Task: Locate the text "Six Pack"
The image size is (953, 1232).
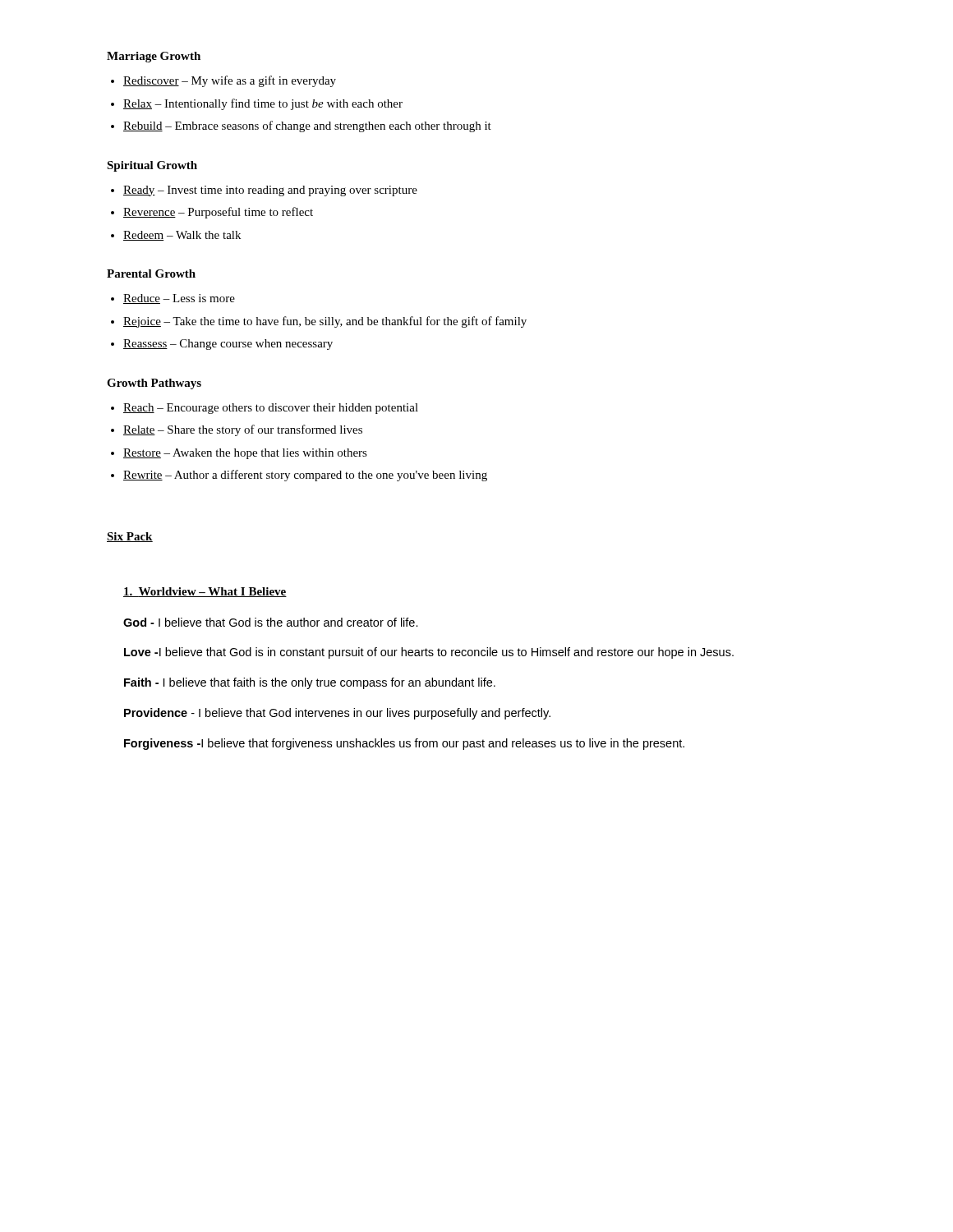Action: tap(130, 536)
